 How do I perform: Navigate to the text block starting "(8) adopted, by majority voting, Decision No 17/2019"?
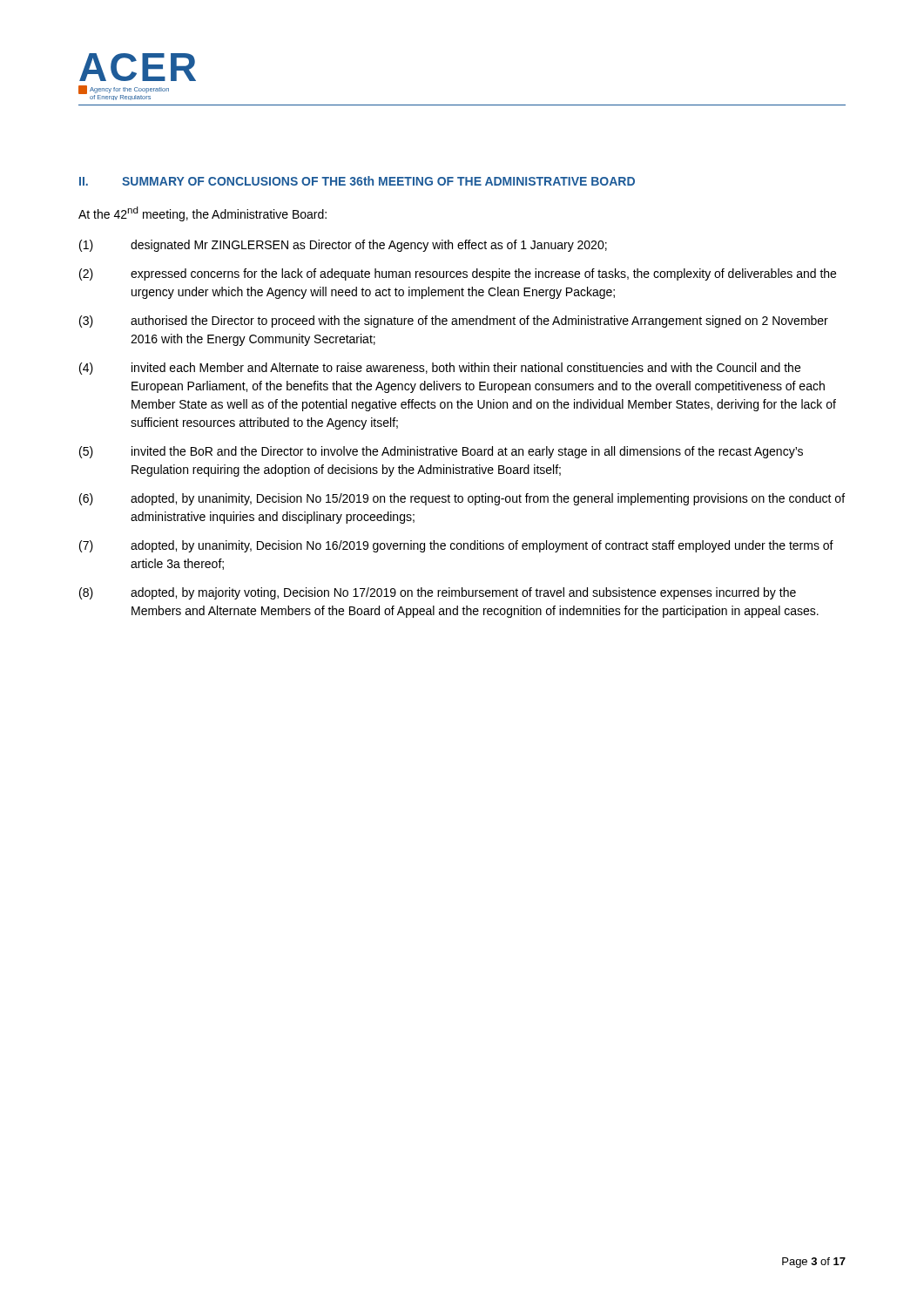[462, 602]
